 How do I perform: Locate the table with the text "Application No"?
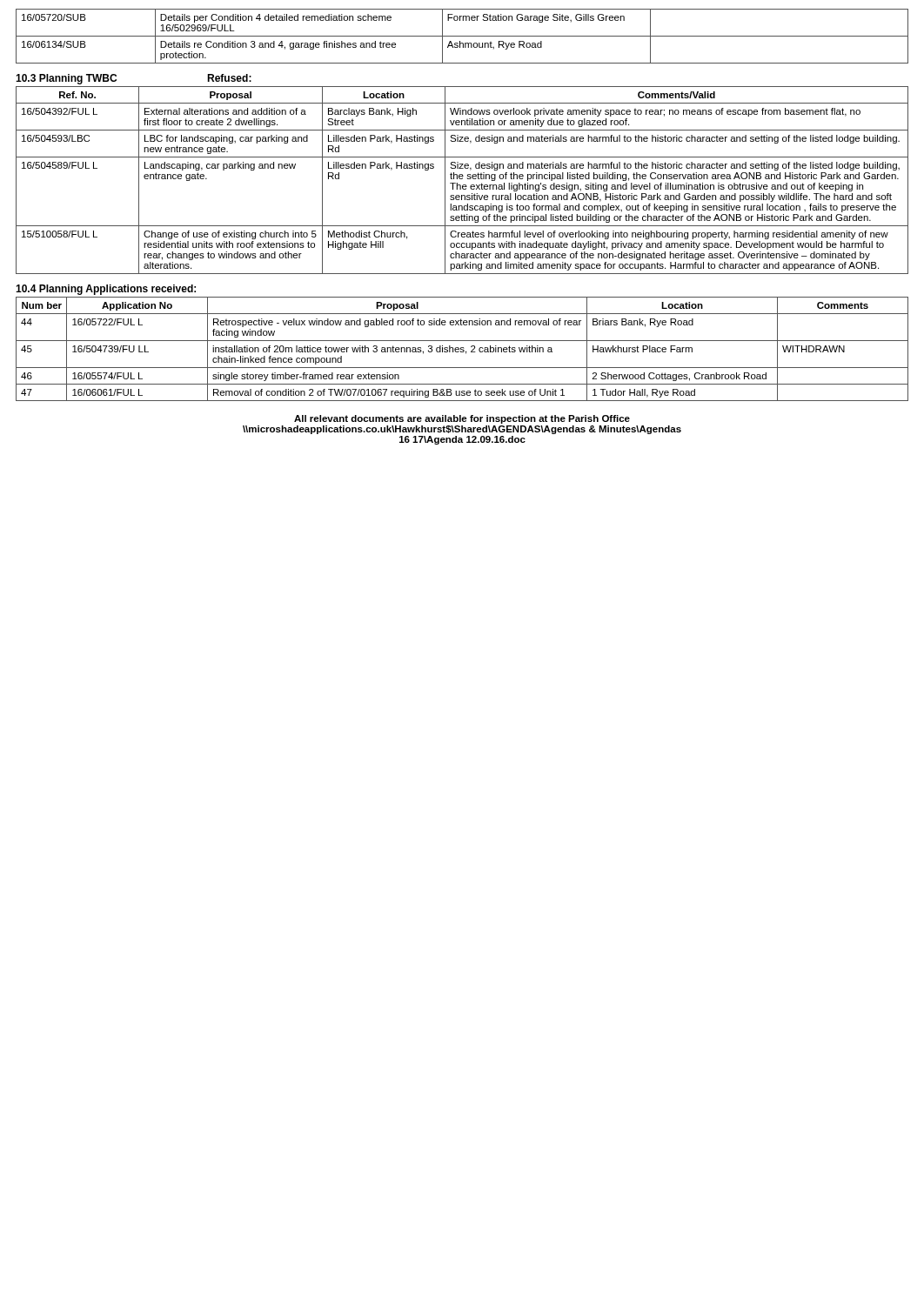click(462, 349)
